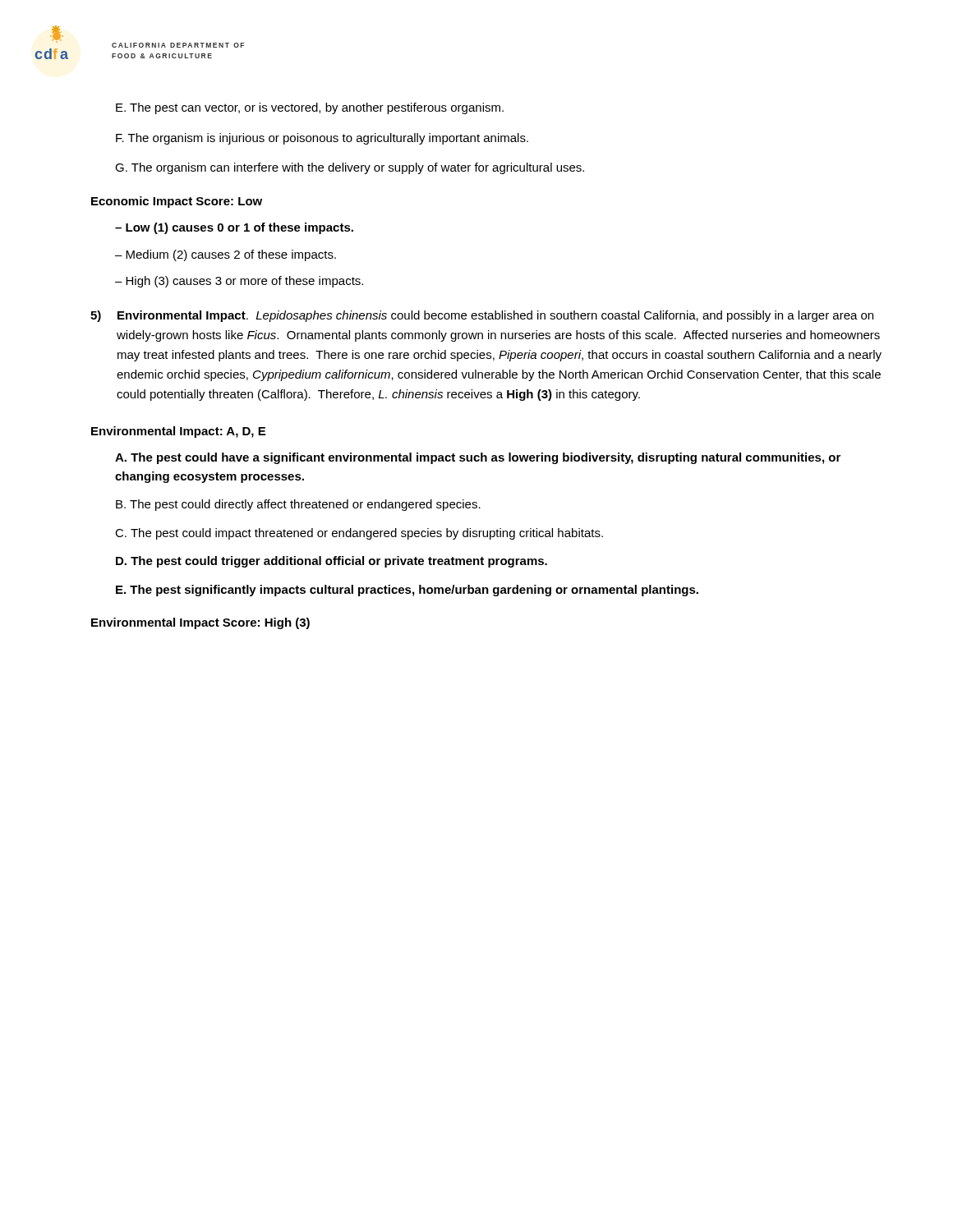Find the list item that says "B. The pest could directly affect threatened"
953x1232 pixels.
point(298,504)
